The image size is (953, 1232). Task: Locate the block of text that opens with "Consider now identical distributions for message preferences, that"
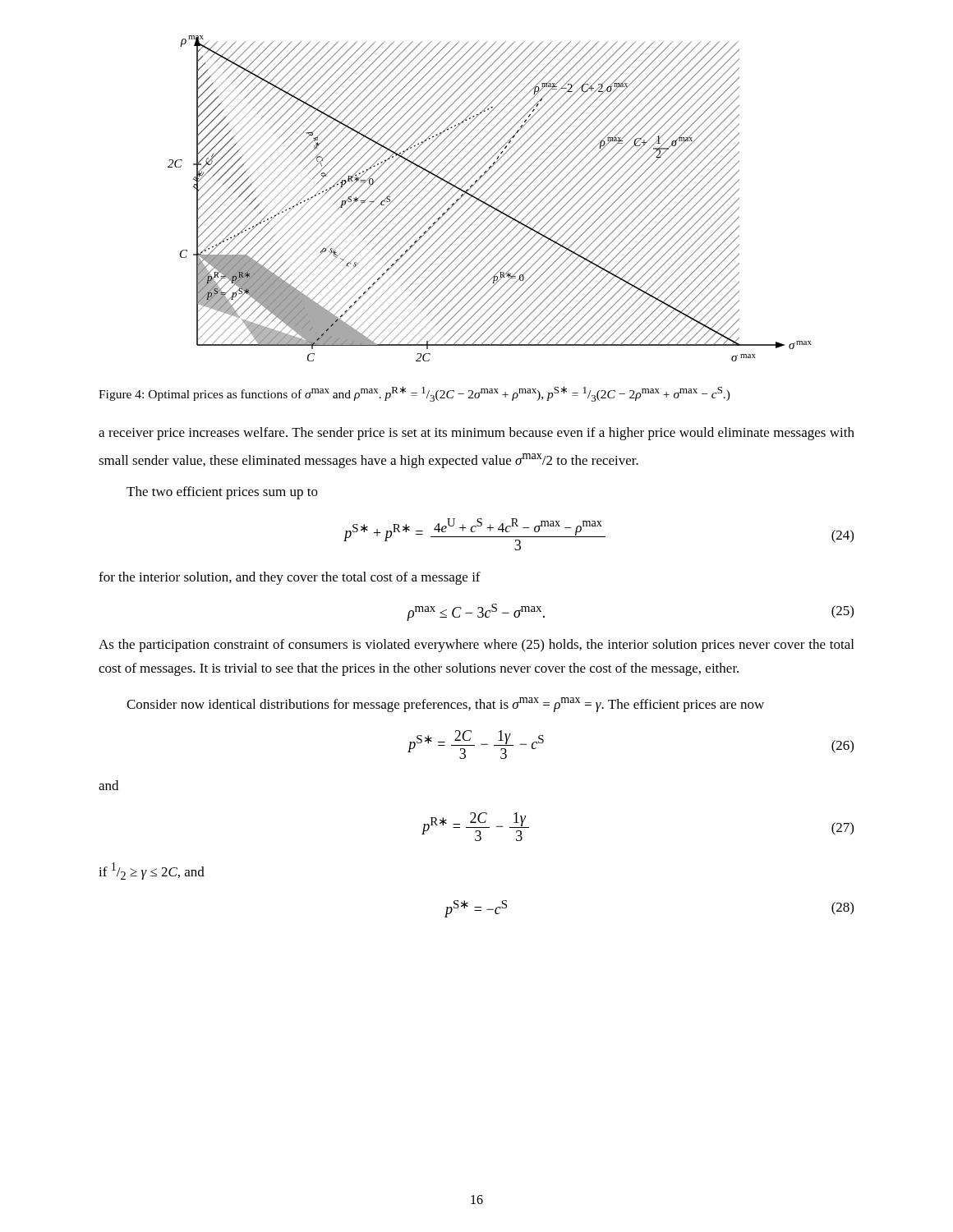[x=445, y=702]
